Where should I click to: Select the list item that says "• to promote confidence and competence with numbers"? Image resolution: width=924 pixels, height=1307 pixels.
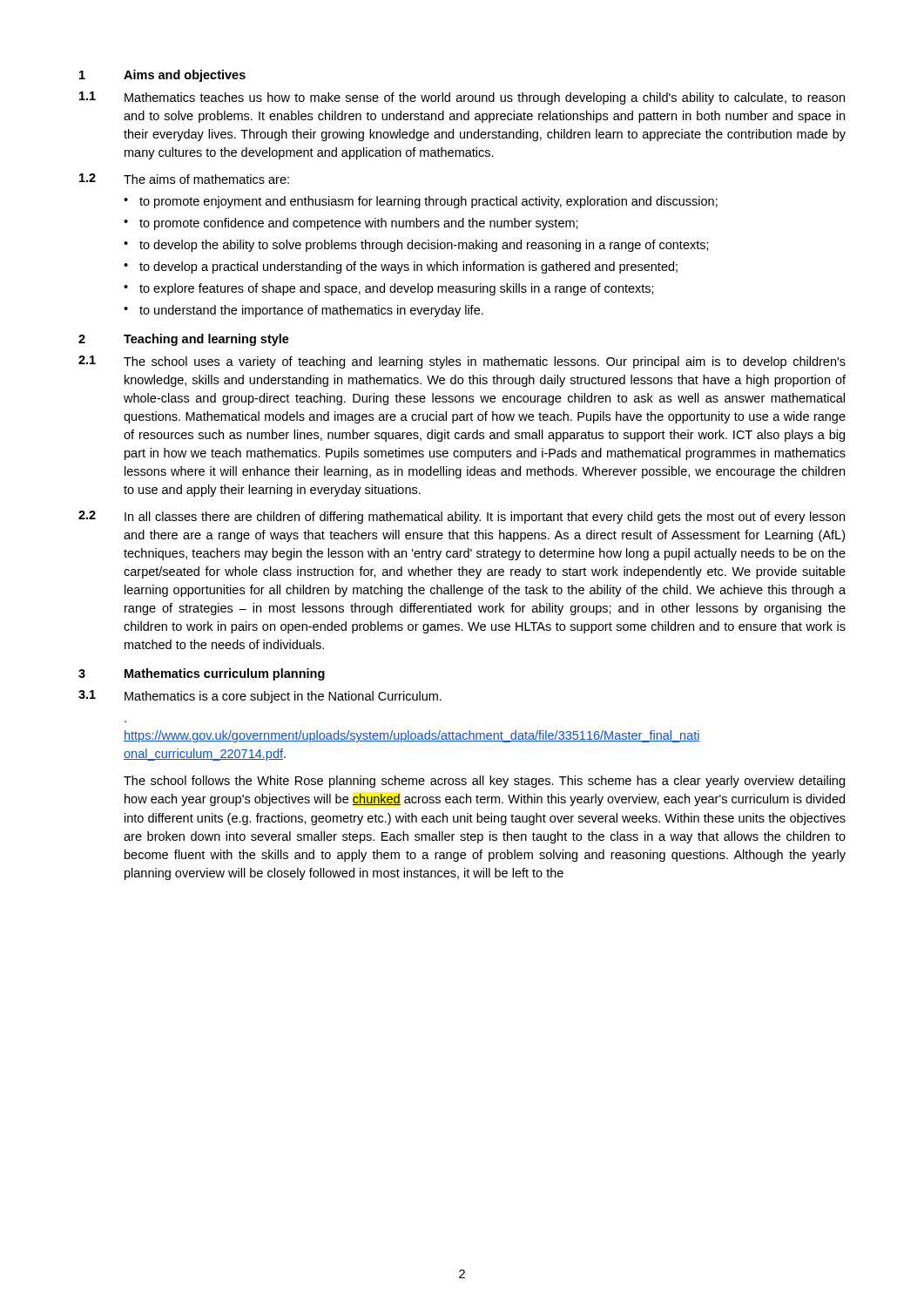[x=351, y=224]
